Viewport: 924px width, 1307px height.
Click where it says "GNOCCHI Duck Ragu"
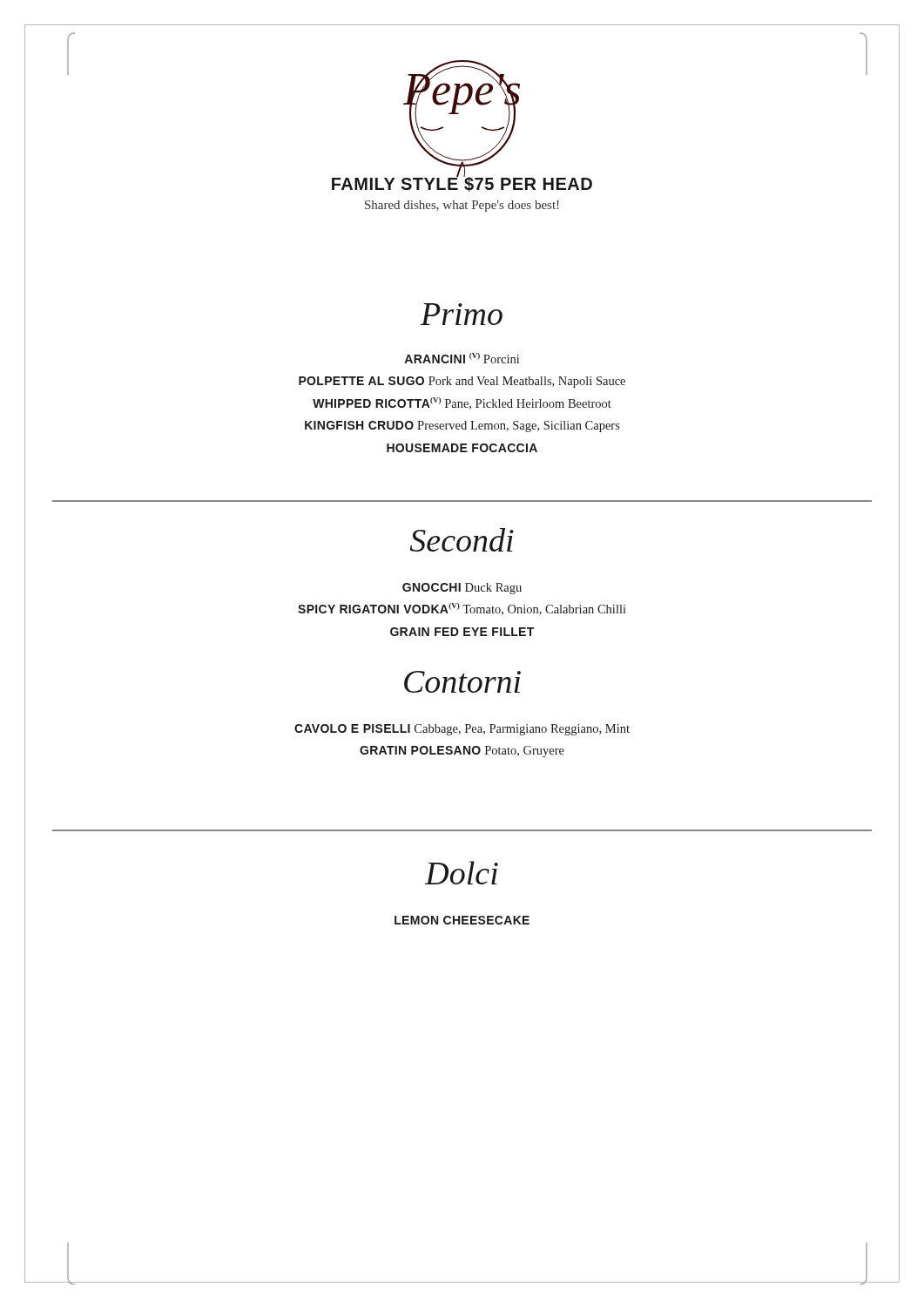tap(462, 587)
